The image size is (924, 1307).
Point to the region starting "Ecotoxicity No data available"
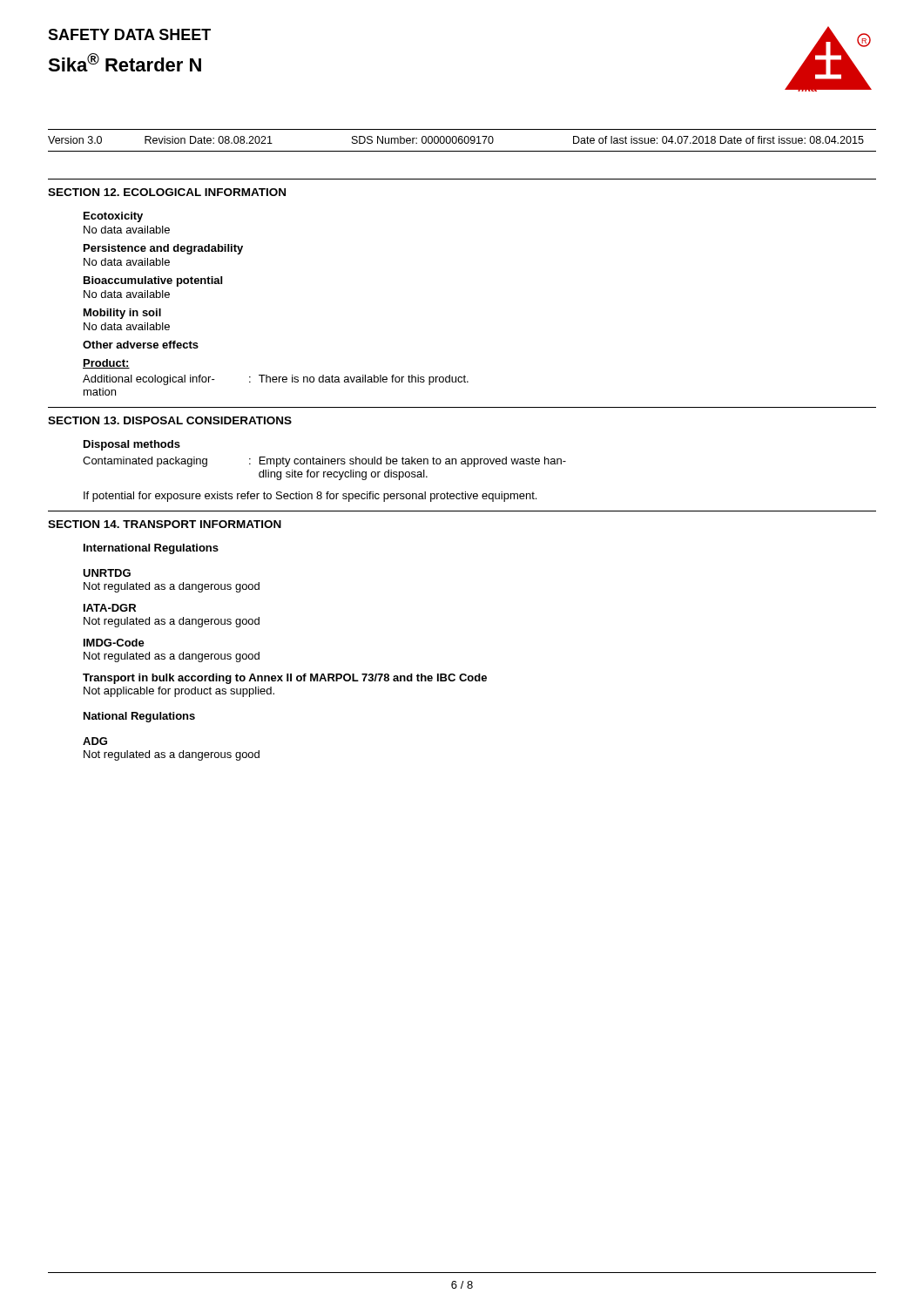coord(113,217)
